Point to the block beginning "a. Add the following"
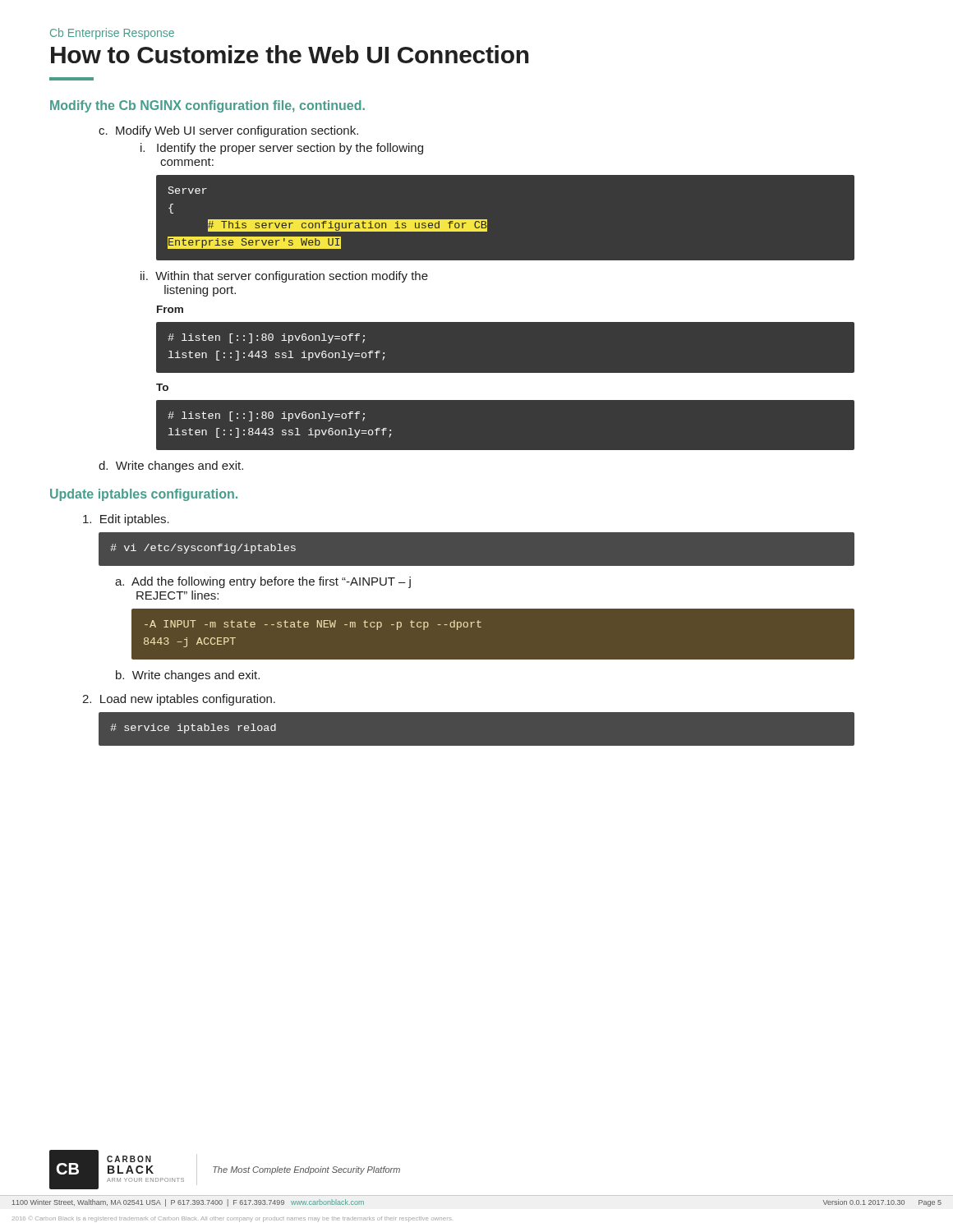 tap(263, 588)
